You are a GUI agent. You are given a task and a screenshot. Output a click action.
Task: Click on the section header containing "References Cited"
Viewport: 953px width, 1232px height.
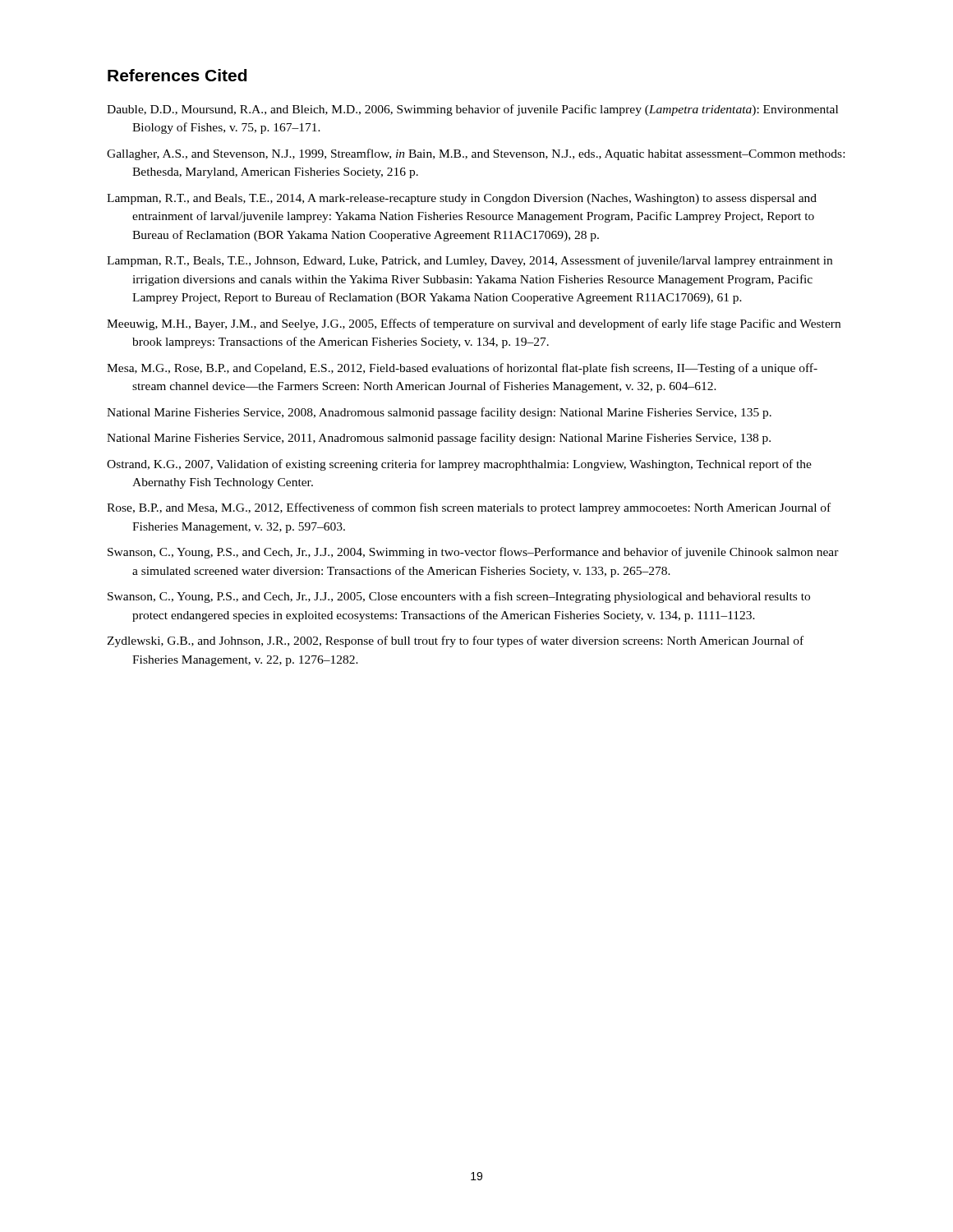177,75
